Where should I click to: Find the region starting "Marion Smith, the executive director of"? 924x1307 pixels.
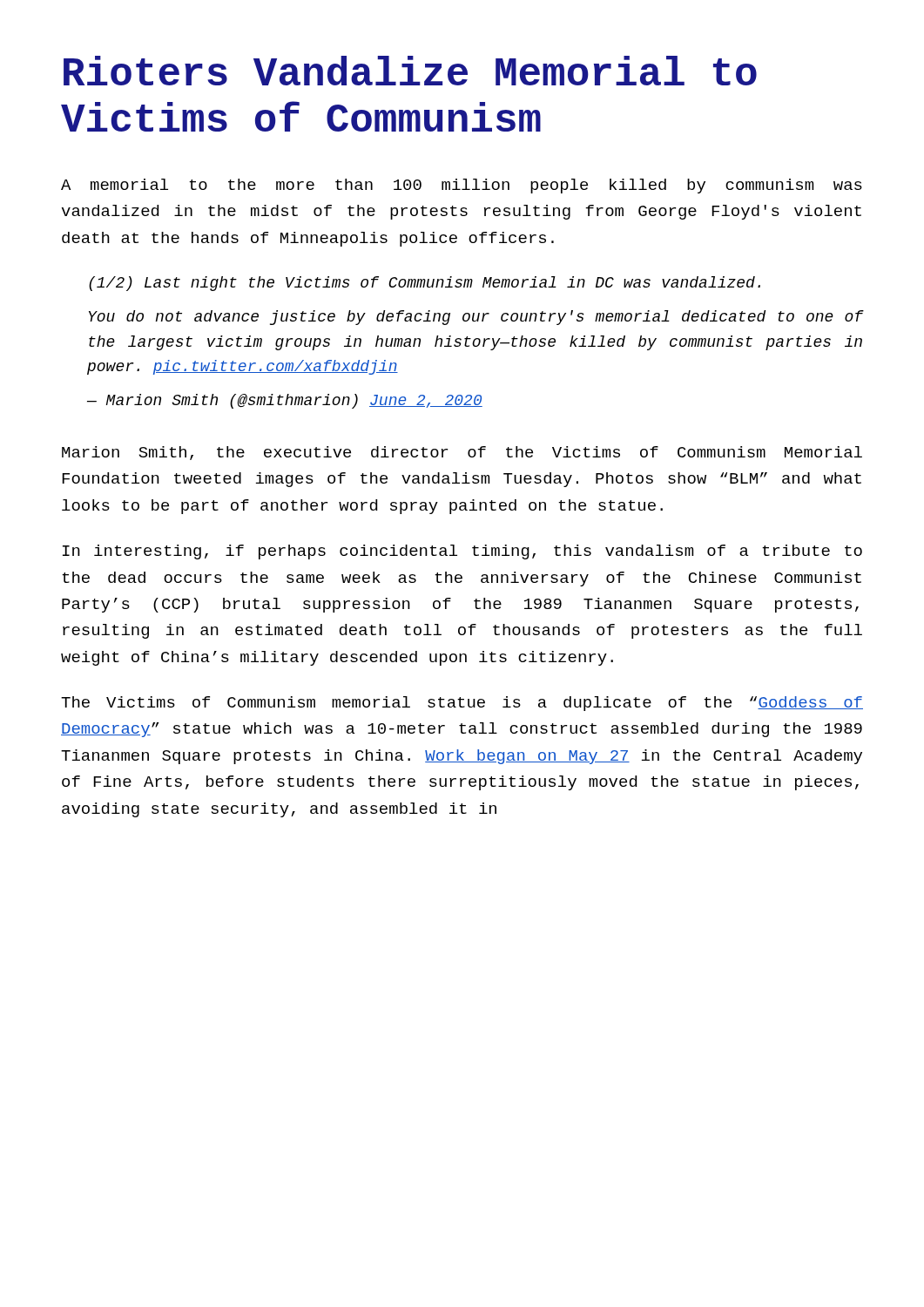pyautogui.click(x=462, y=480)
